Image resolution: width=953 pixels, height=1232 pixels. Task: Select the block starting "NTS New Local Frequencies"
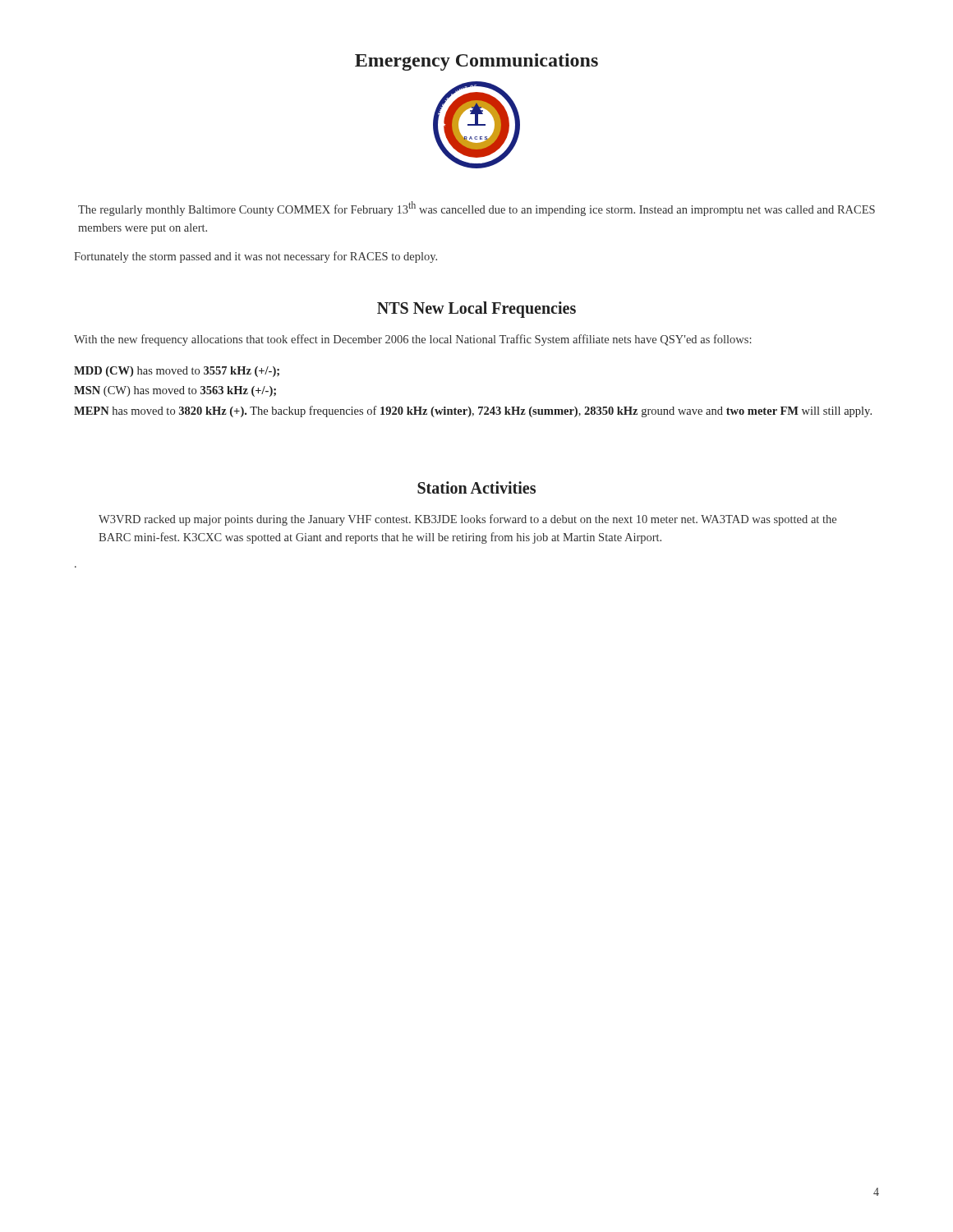[476, 308]
